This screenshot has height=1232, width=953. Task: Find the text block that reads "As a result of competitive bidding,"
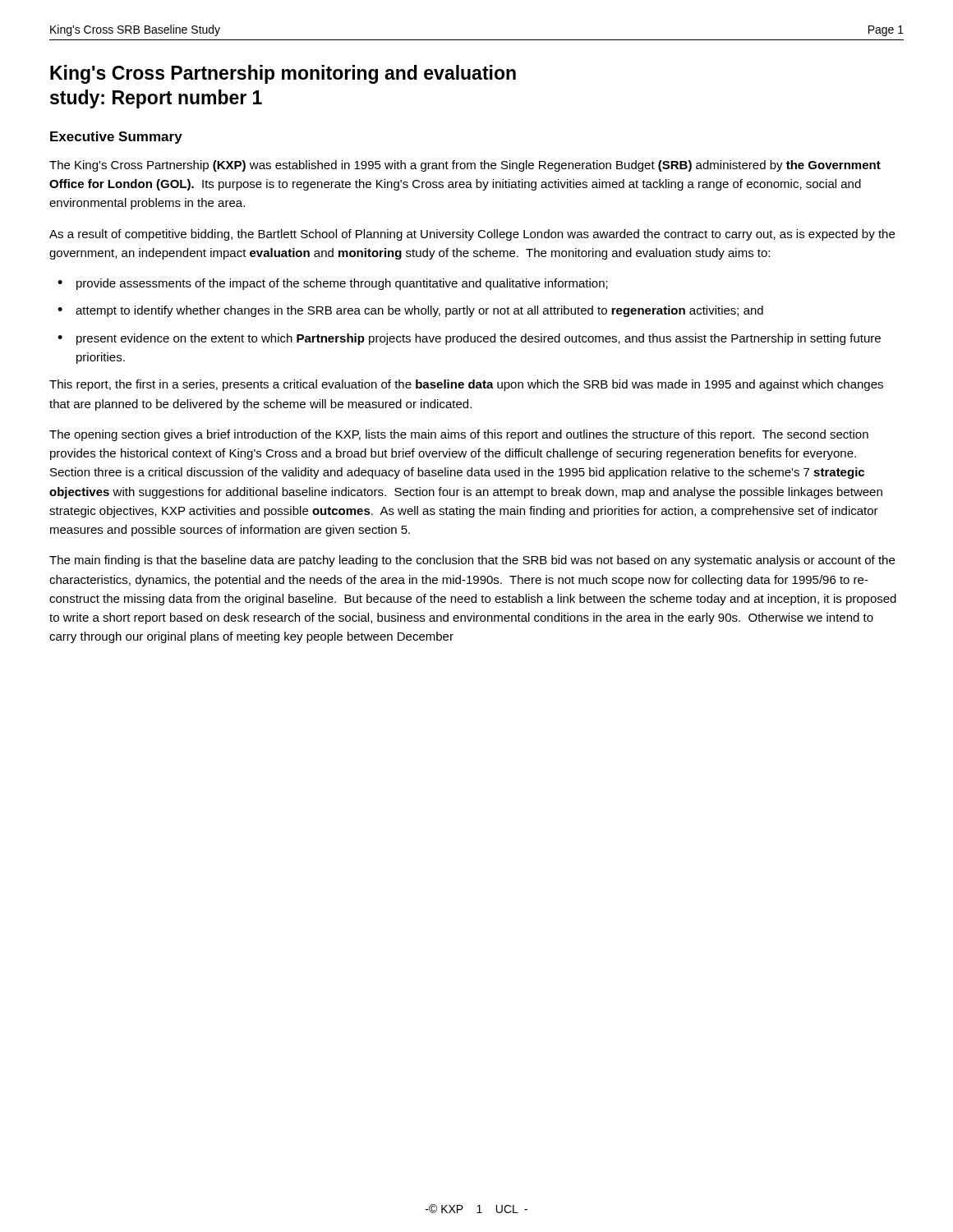[x=472, y=243]
